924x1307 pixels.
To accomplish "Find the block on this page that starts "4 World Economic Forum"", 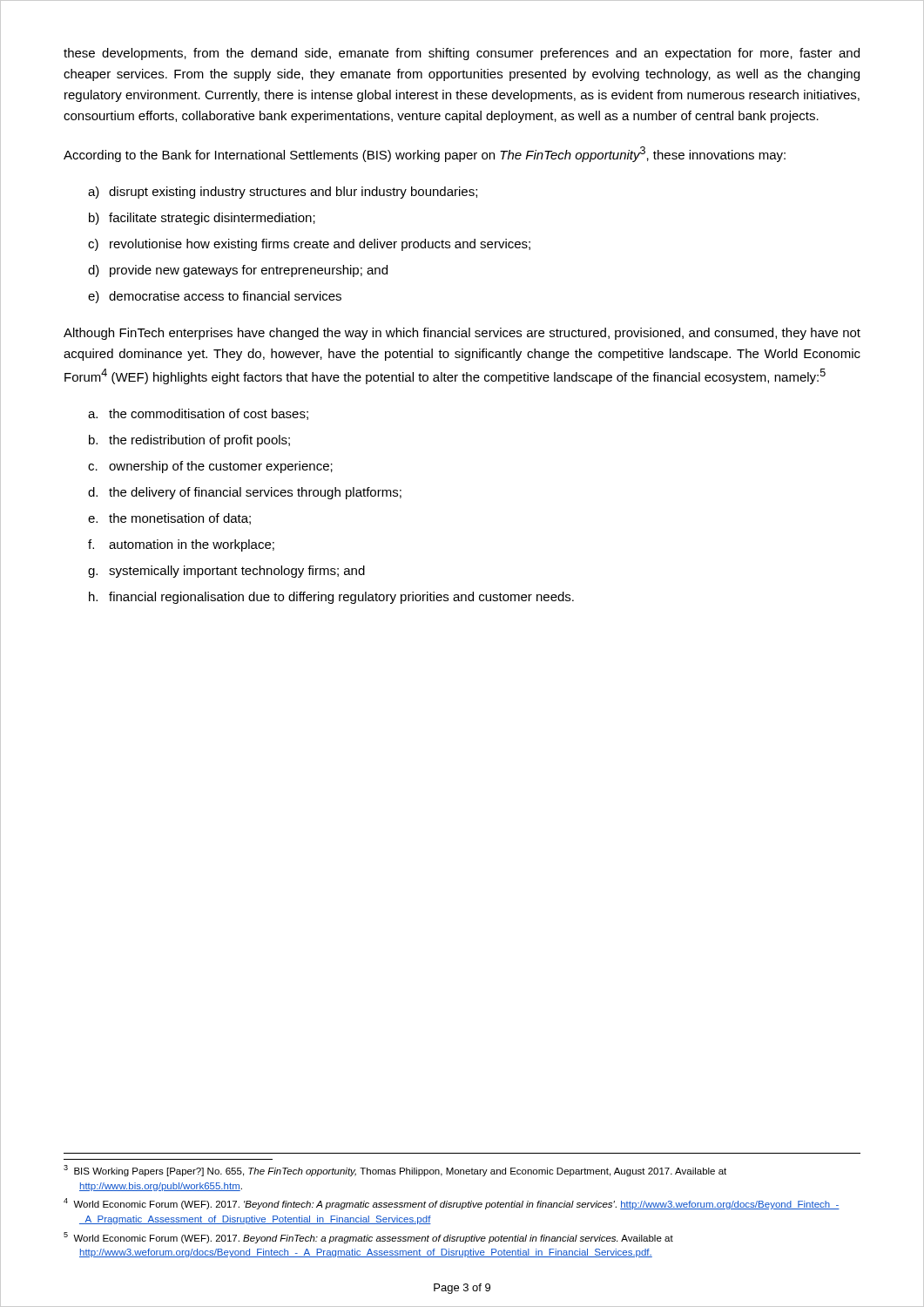I will (x=451, y=1211).
